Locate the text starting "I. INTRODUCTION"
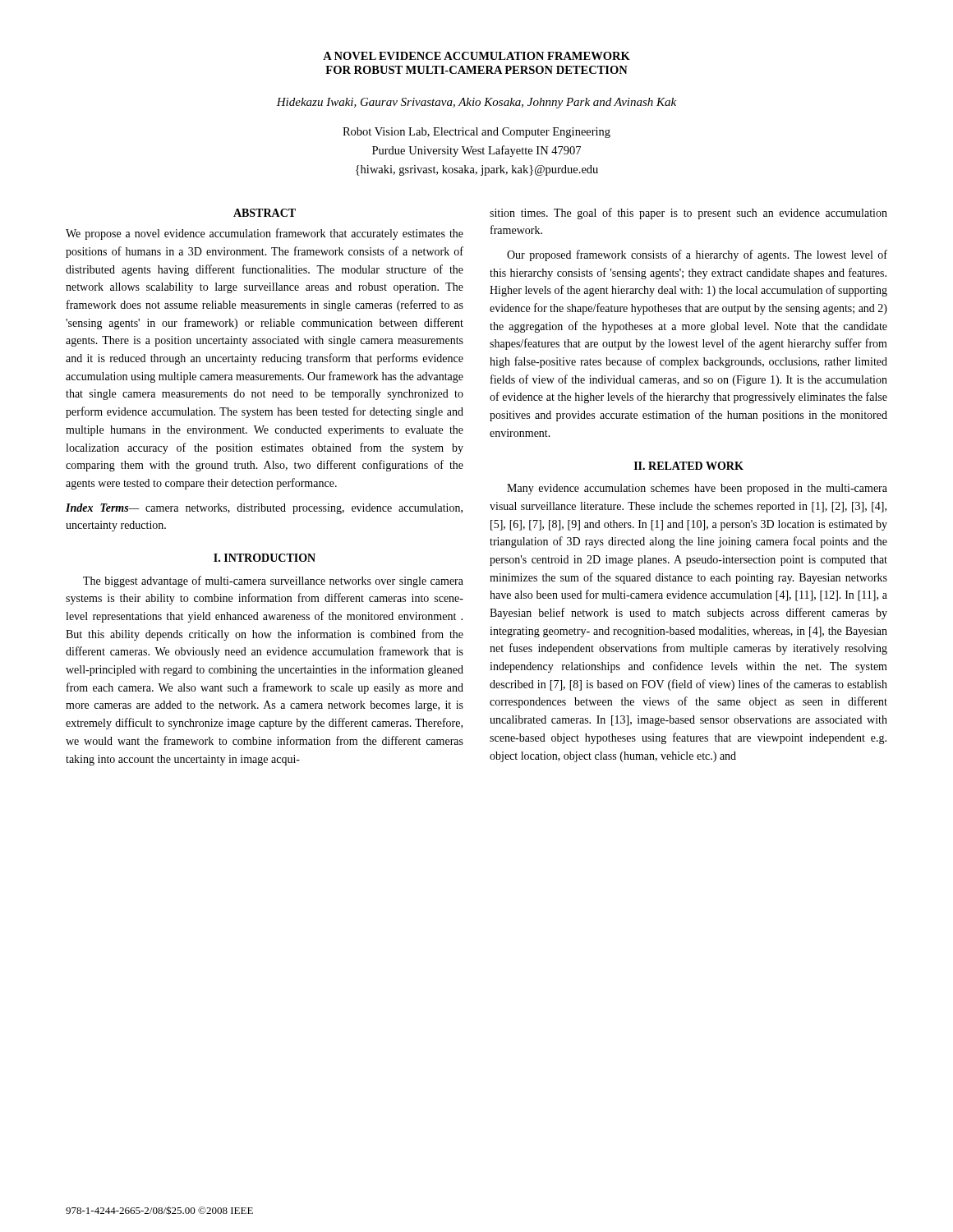953x1232 pixels. click(x=265, y=558)
